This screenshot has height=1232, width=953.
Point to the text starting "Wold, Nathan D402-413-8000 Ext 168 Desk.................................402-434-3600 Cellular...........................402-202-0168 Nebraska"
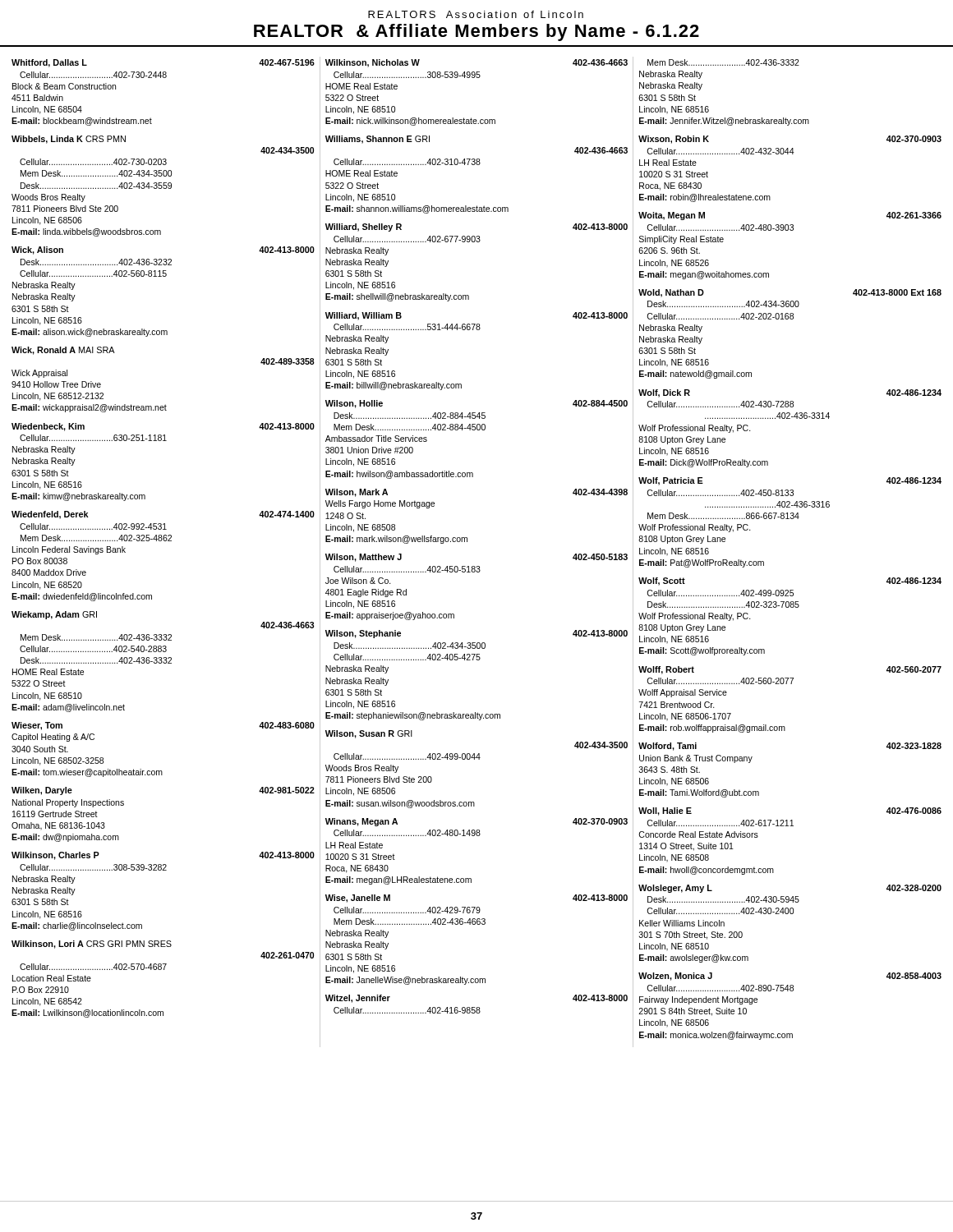tap(675, 293)
